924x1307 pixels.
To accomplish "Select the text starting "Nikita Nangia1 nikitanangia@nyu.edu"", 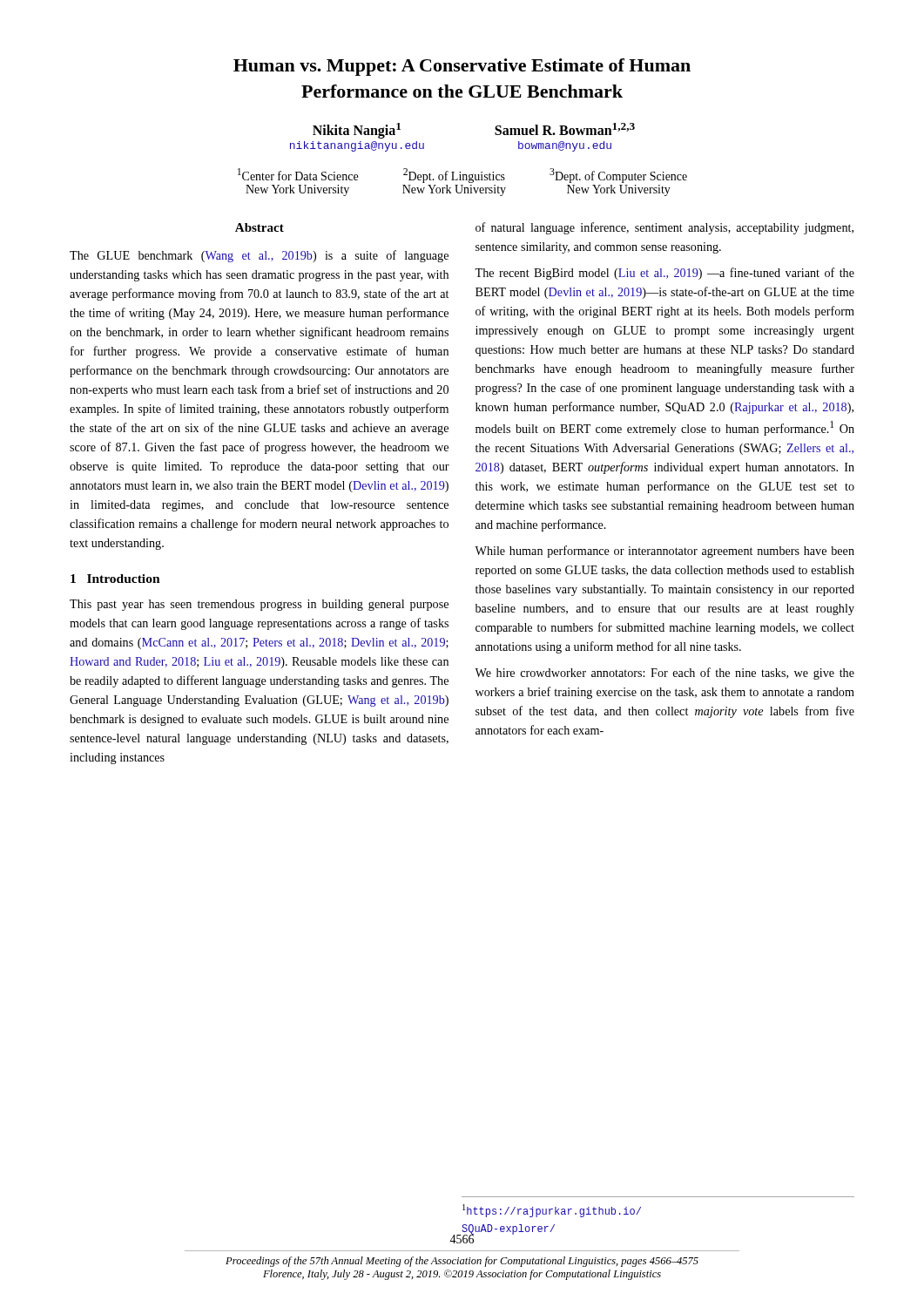I will click(357, 136).
